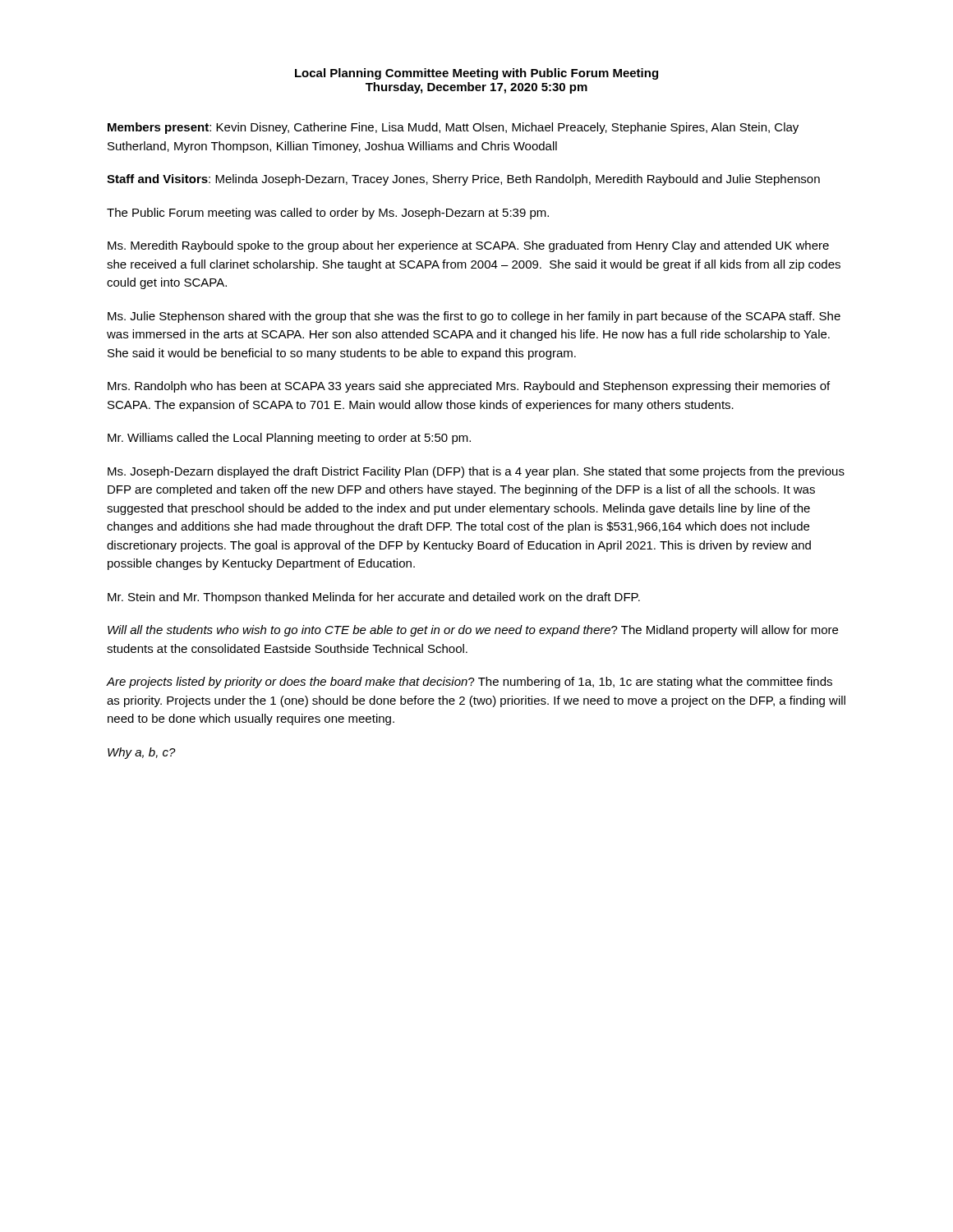Point to the block beginning "Ms. Joseph-Dezarn displayed the draft District Facility"
This screenshot has height=1232, width=953.
[x=476, y=517]
